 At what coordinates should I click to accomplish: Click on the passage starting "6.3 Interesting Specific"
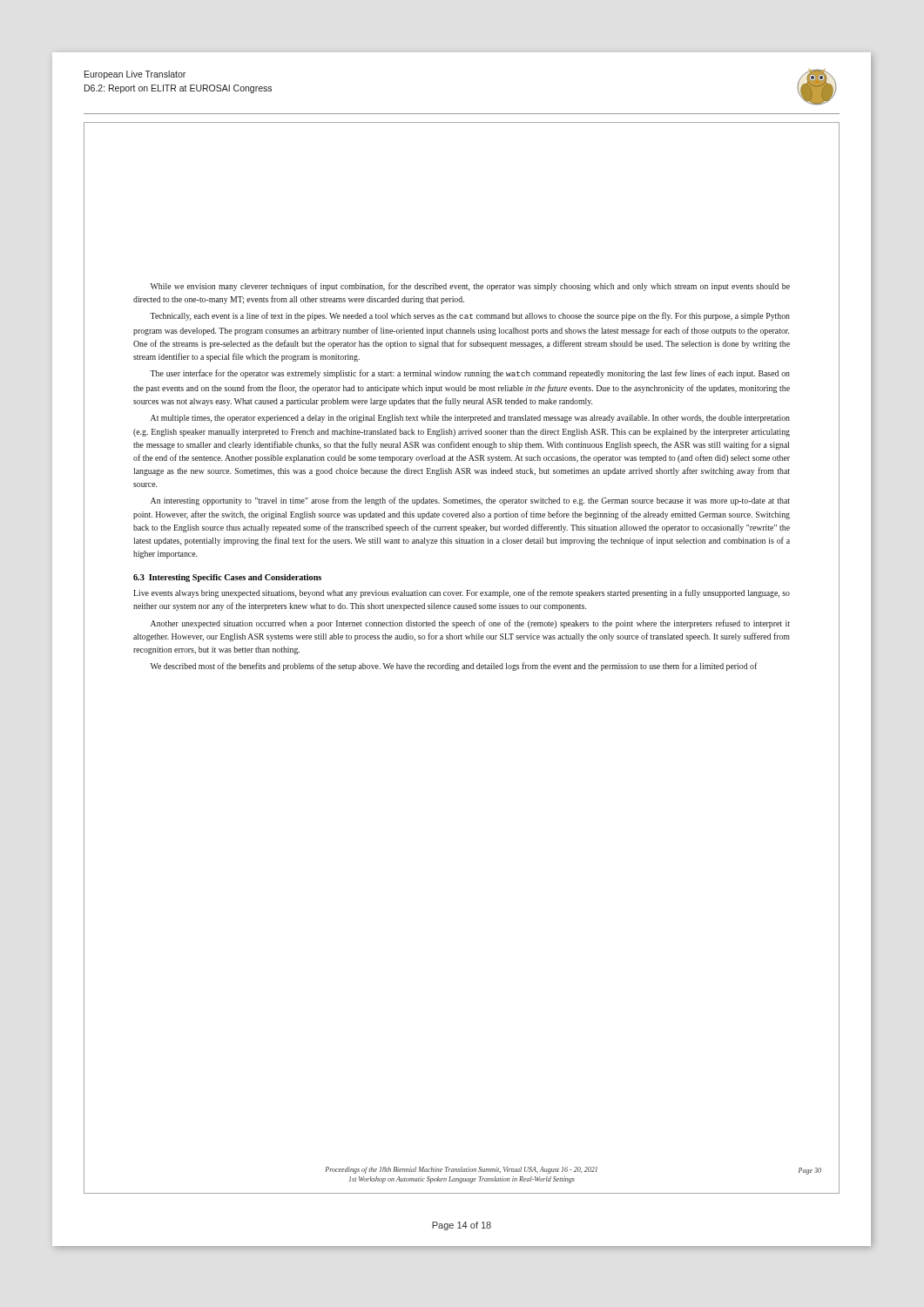(x=227, y=577)
